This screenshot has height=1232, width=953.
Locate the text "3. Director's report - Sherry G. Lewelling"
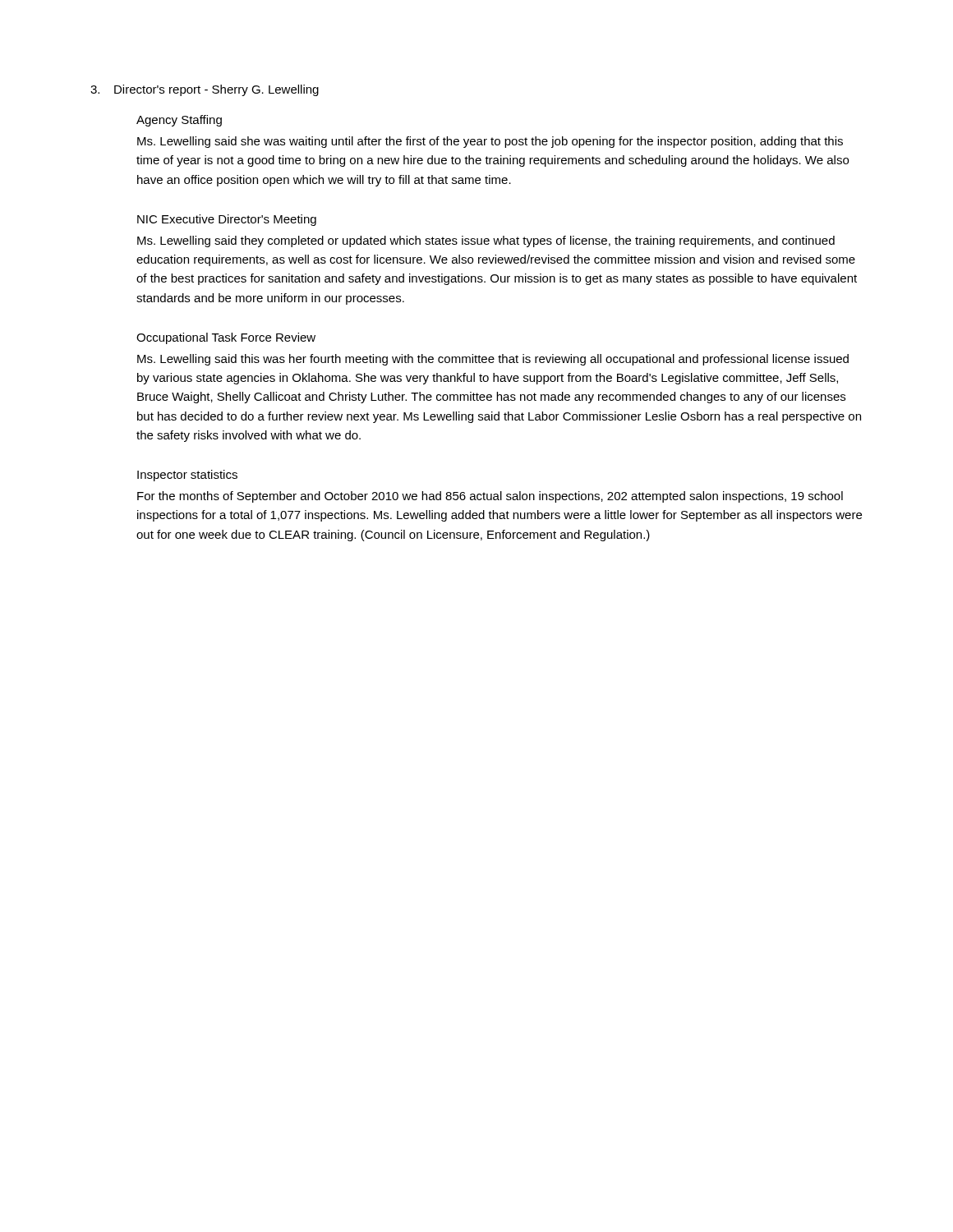tap(205, 89)
